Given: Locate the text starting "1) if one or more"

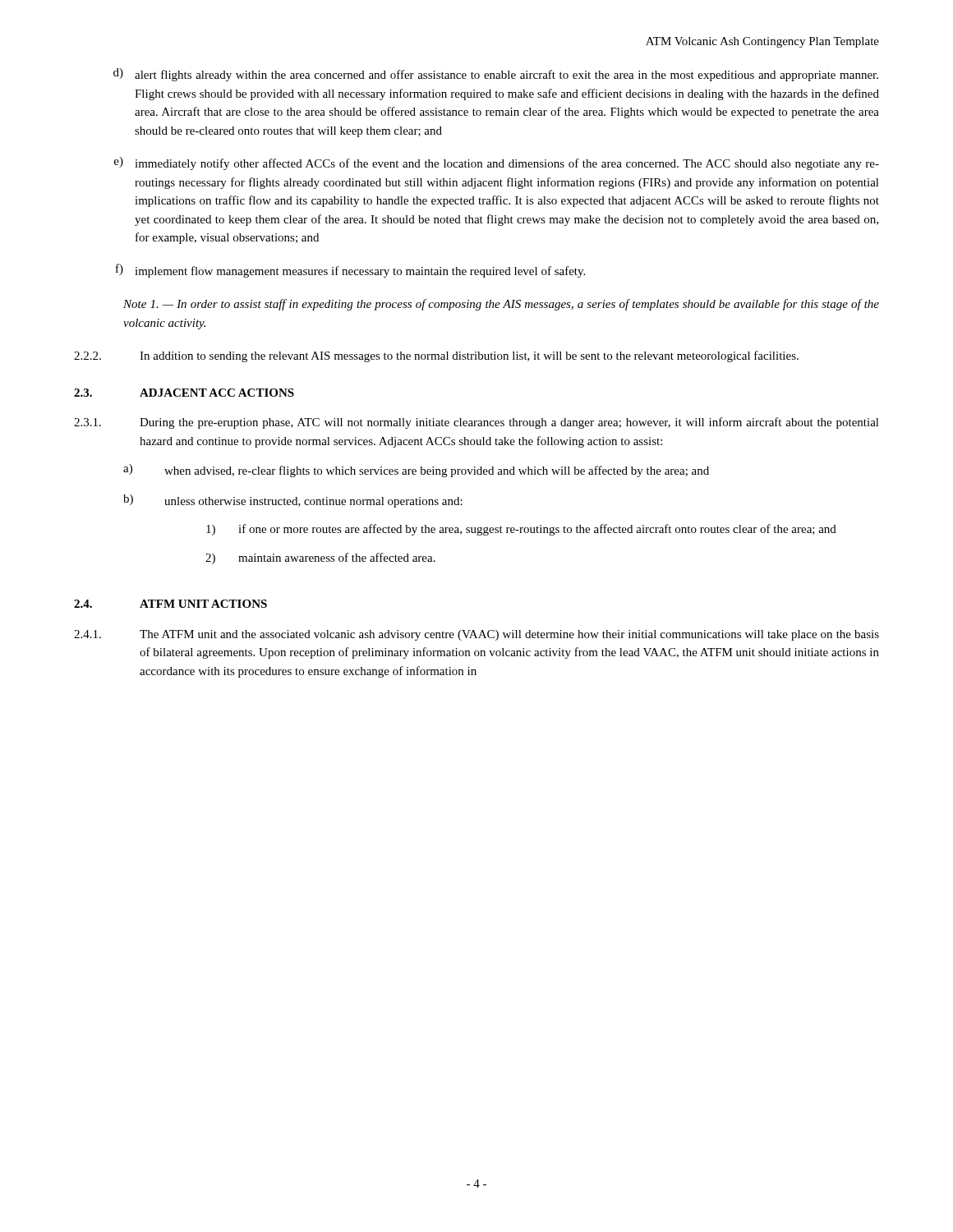Looking at the screenshot, I should click(x=542, y=529).
